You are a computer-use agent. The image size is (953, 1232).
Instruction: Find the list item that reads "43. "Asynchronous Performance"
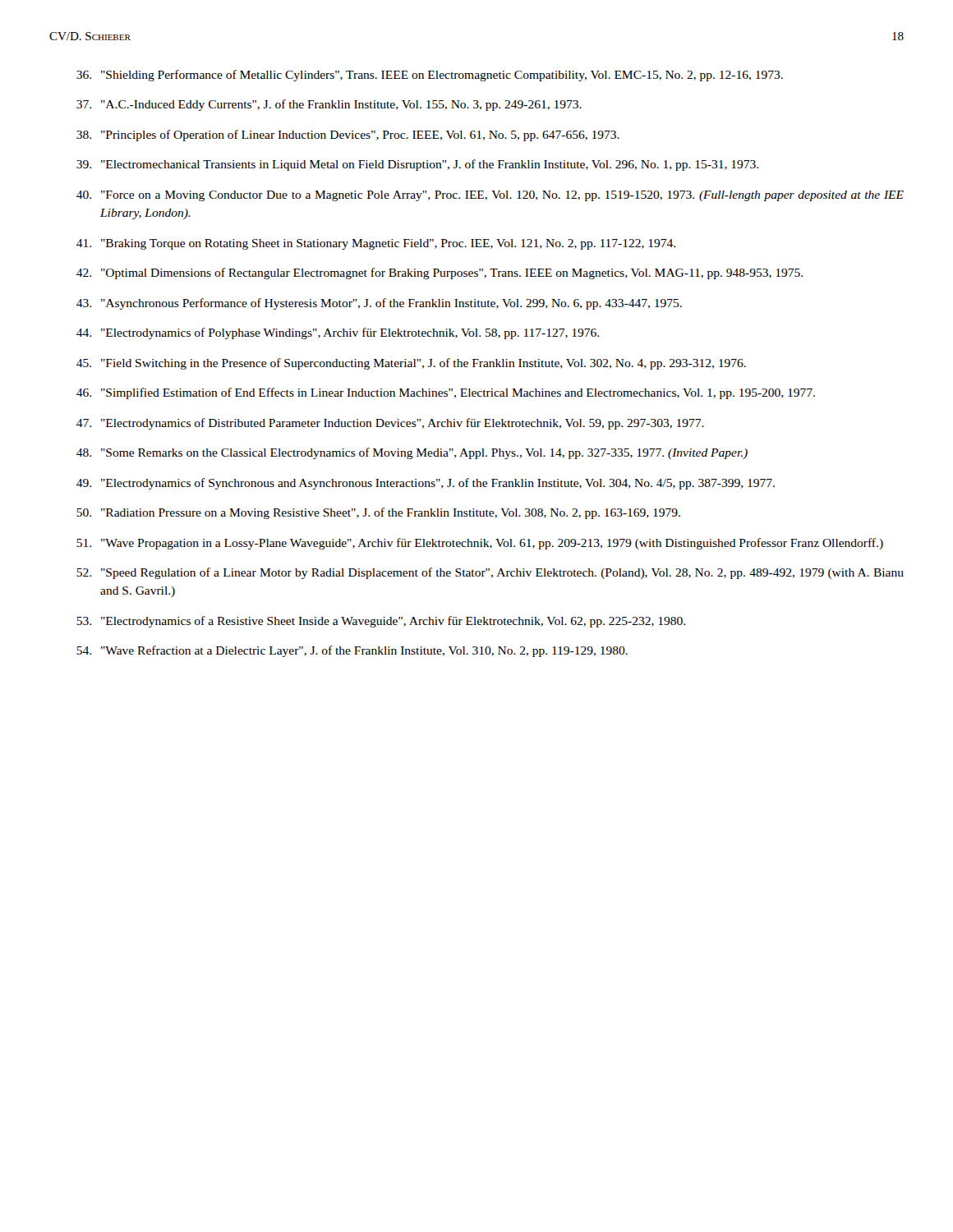coord(476,303)
